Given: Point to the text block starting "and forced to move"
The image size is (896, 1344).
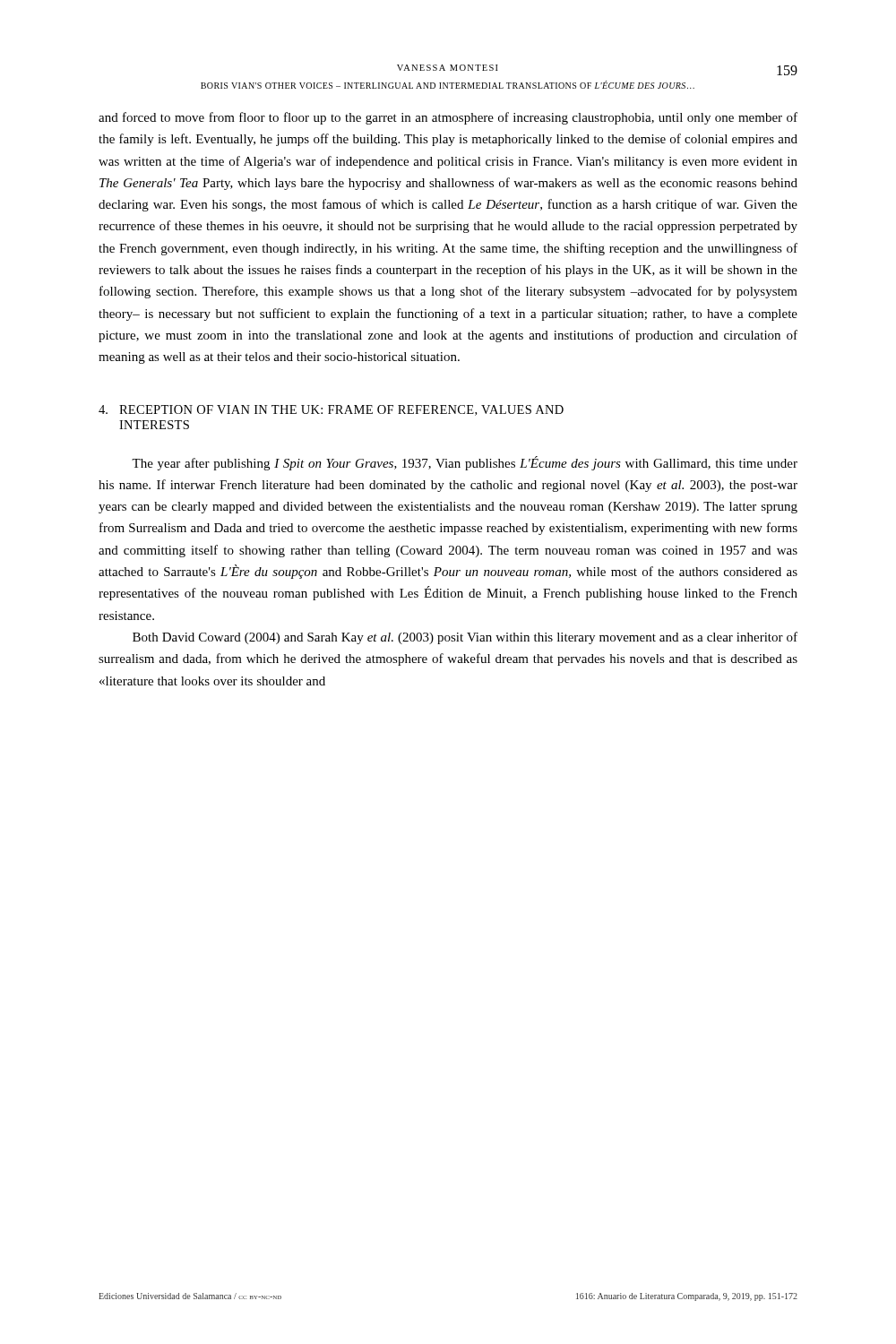Looking at the screenshot, I should (448, 237).
